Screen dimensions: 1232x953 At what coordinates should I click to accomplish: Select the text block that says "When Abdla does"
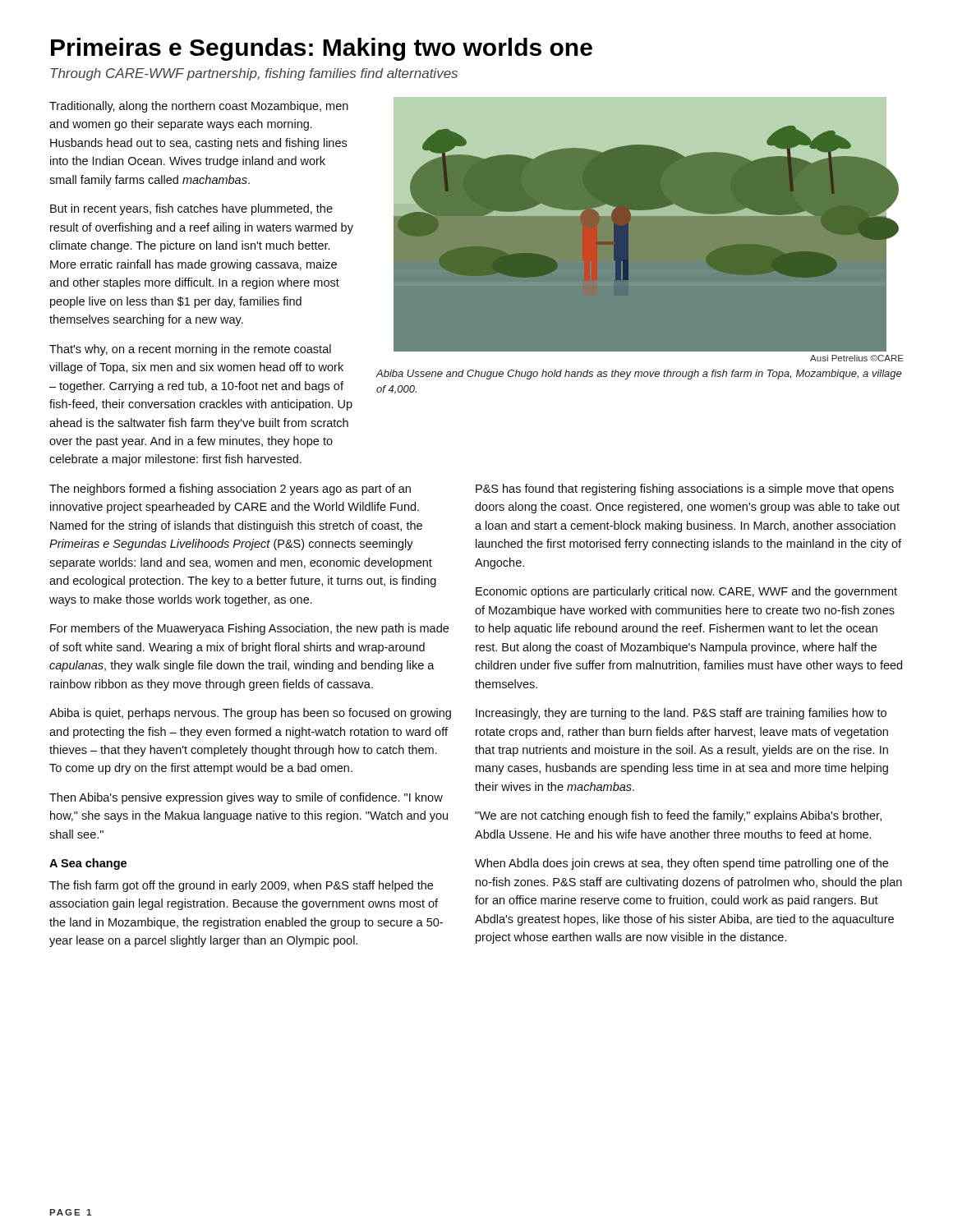pyautogui.click(x=689, y=901)
